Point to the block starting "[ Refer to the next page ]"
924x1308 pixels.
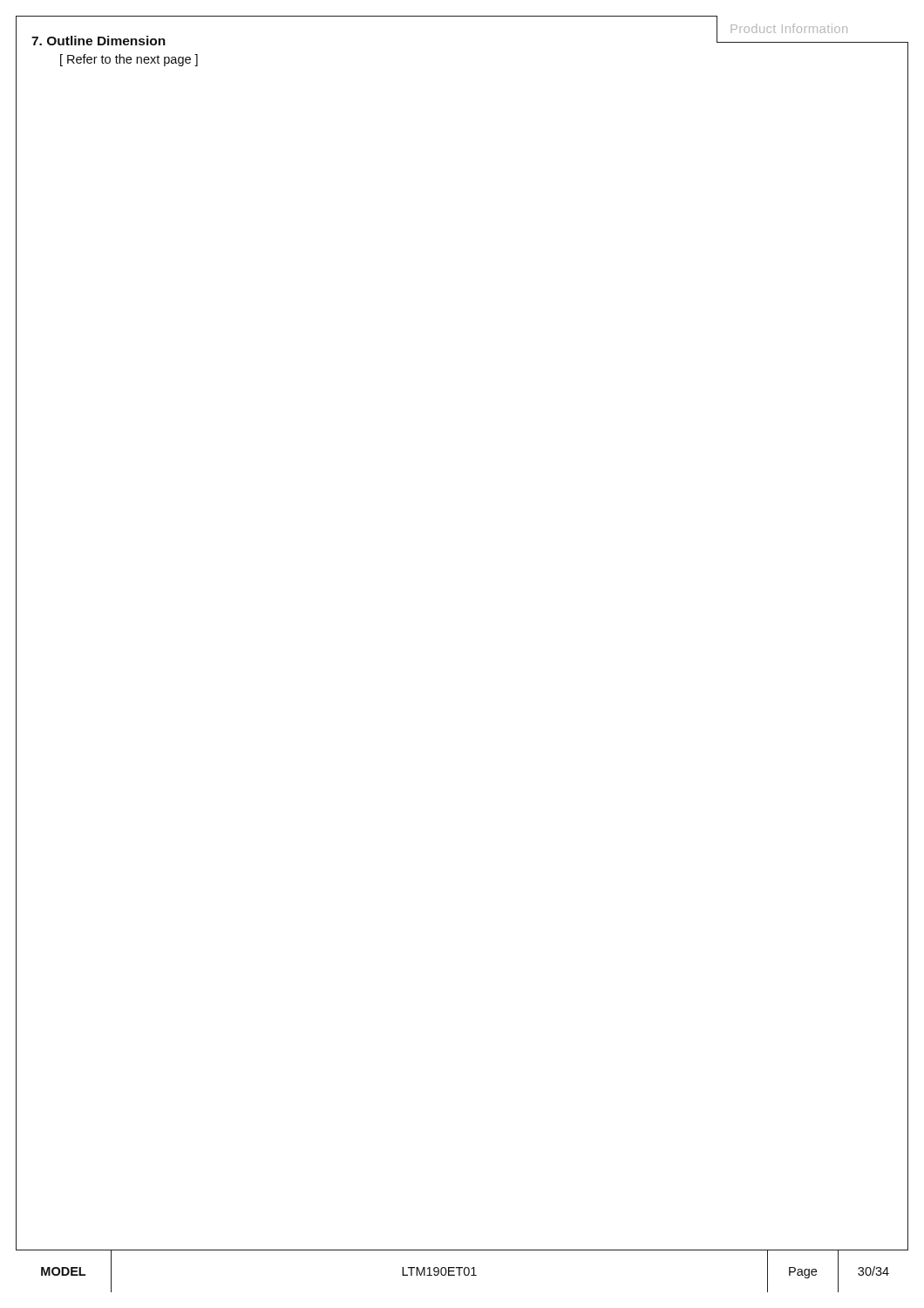pos(129,59)
